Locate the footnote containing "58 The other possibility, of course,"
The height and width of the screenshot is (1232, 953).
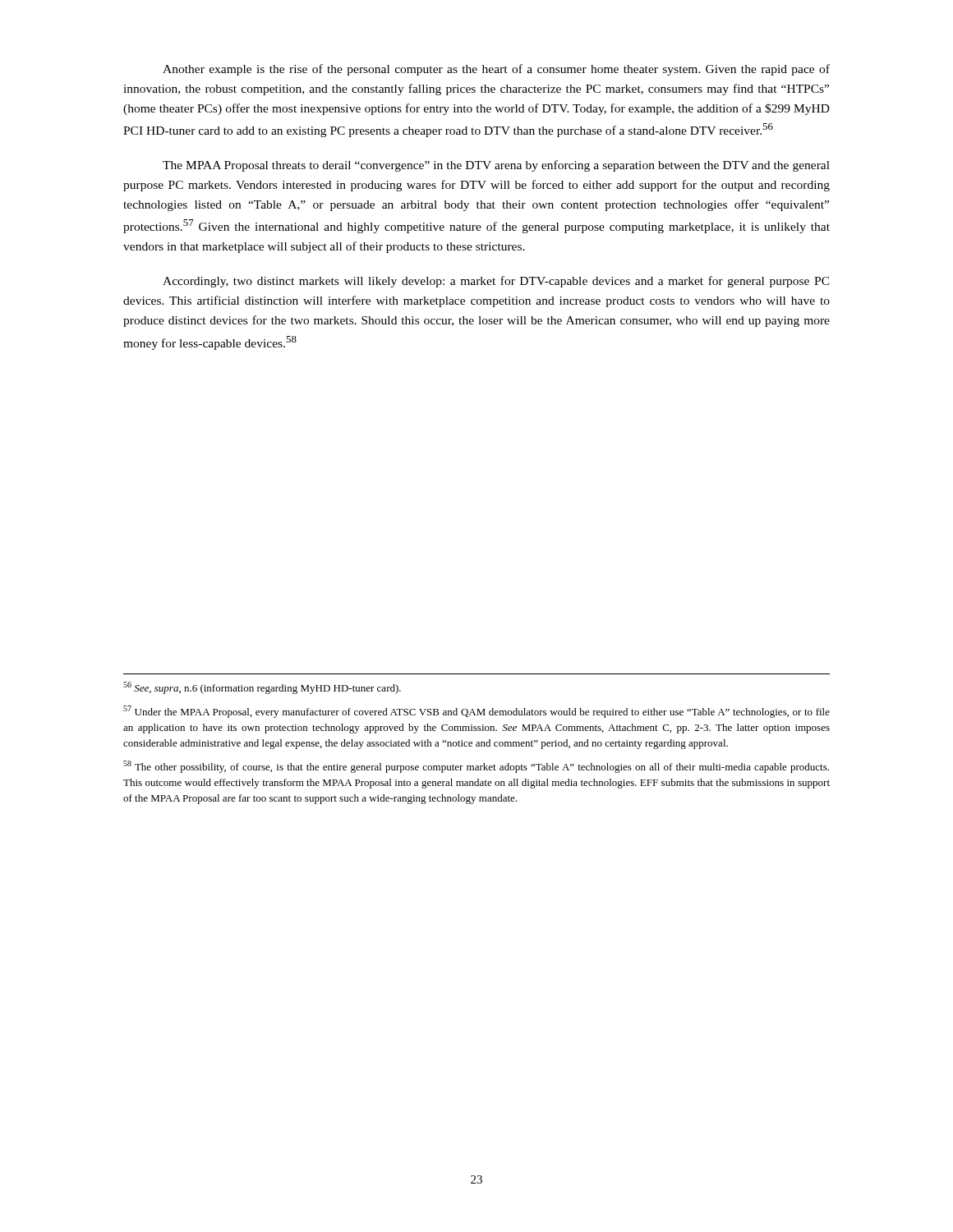click(x=476, y=782)
